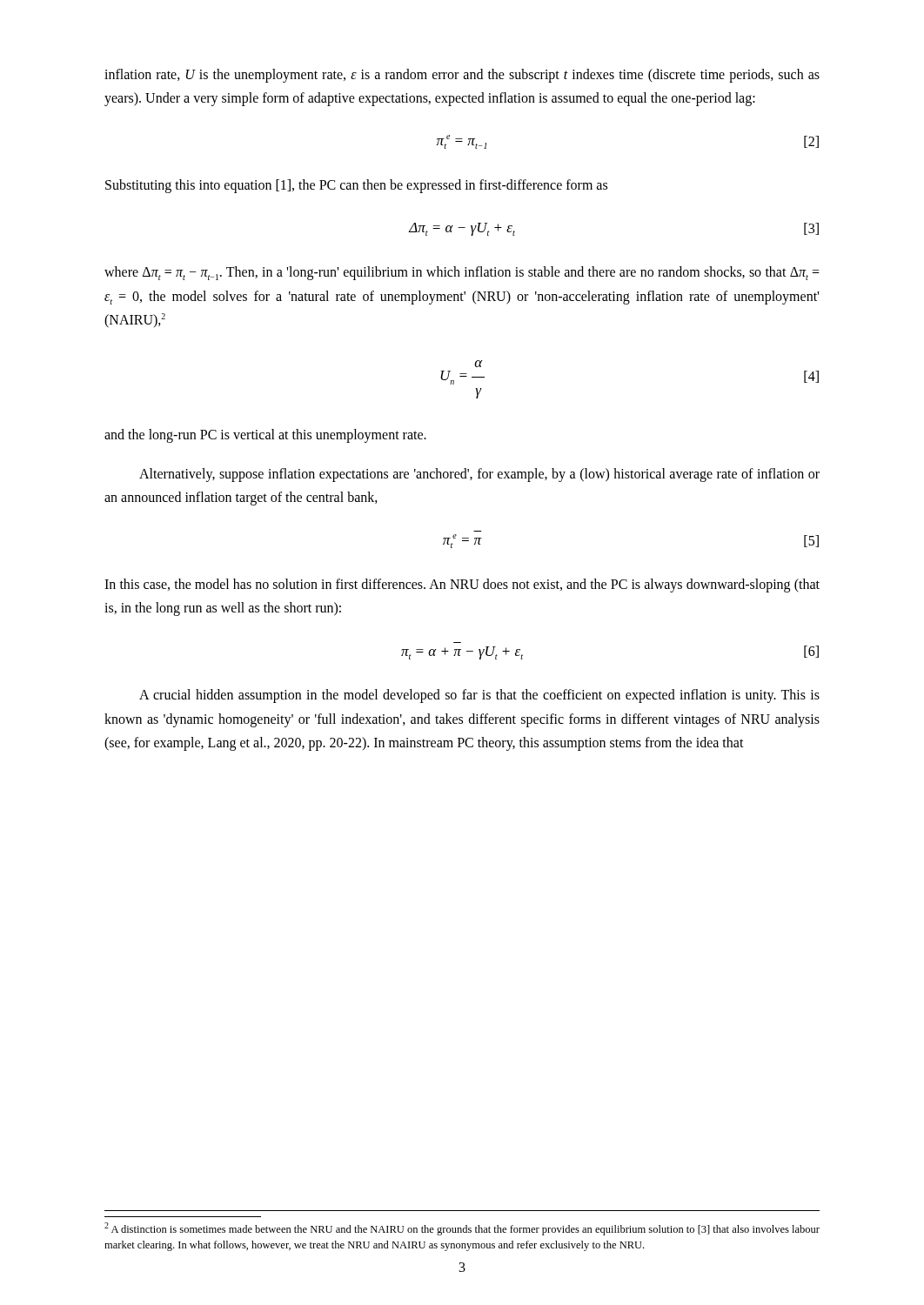The image size is (924, 1305).
Task: Where is the passage that starts "where Δπt = πt − πt−1. Then, in"?
Action: [462, 296]
